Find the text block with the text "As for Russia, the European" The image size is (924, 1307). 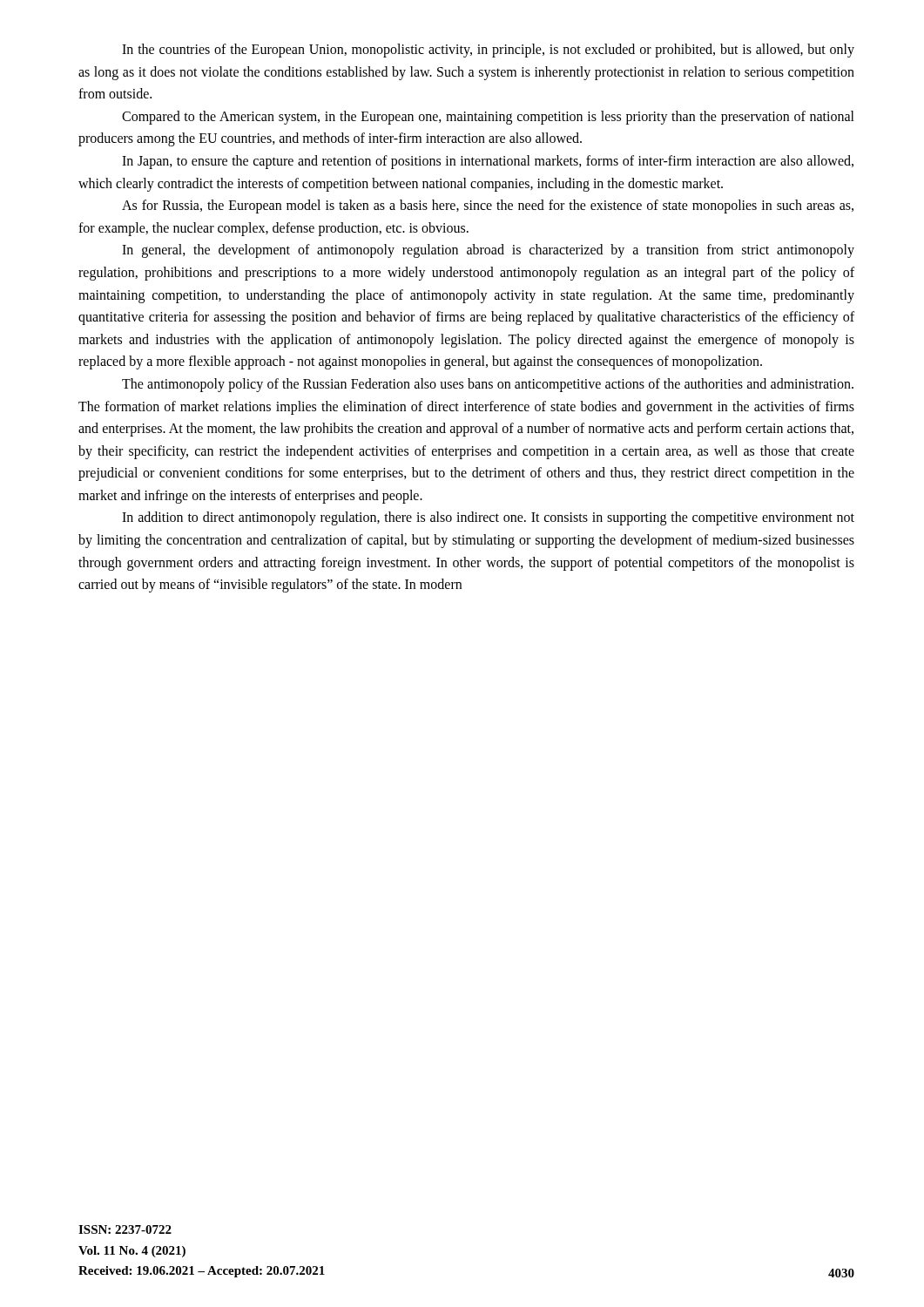(x=466, y=217)
